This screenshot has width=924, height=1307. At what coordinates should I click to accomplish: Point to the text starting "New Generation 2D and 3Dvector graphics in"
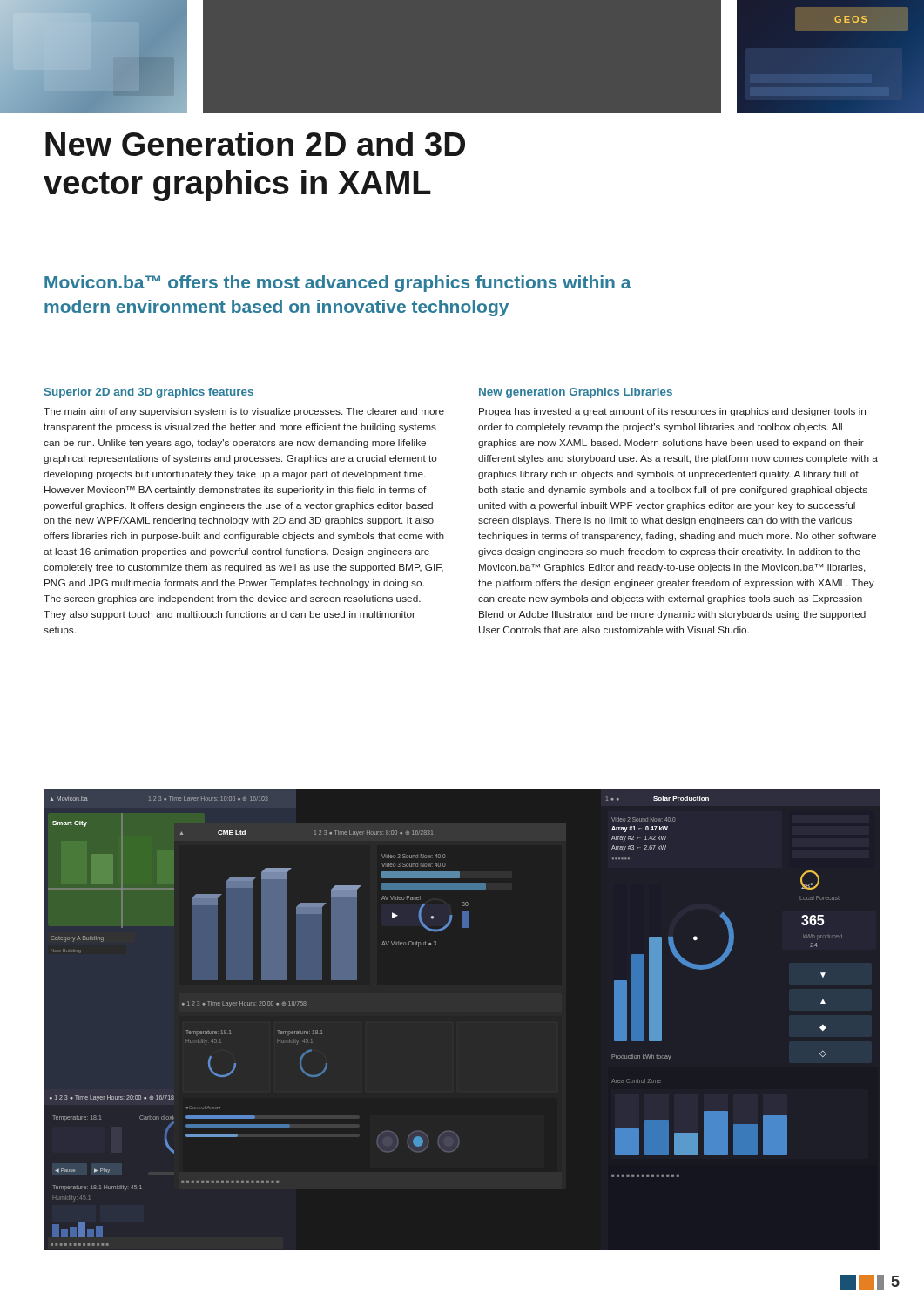(x=292, y=164)
